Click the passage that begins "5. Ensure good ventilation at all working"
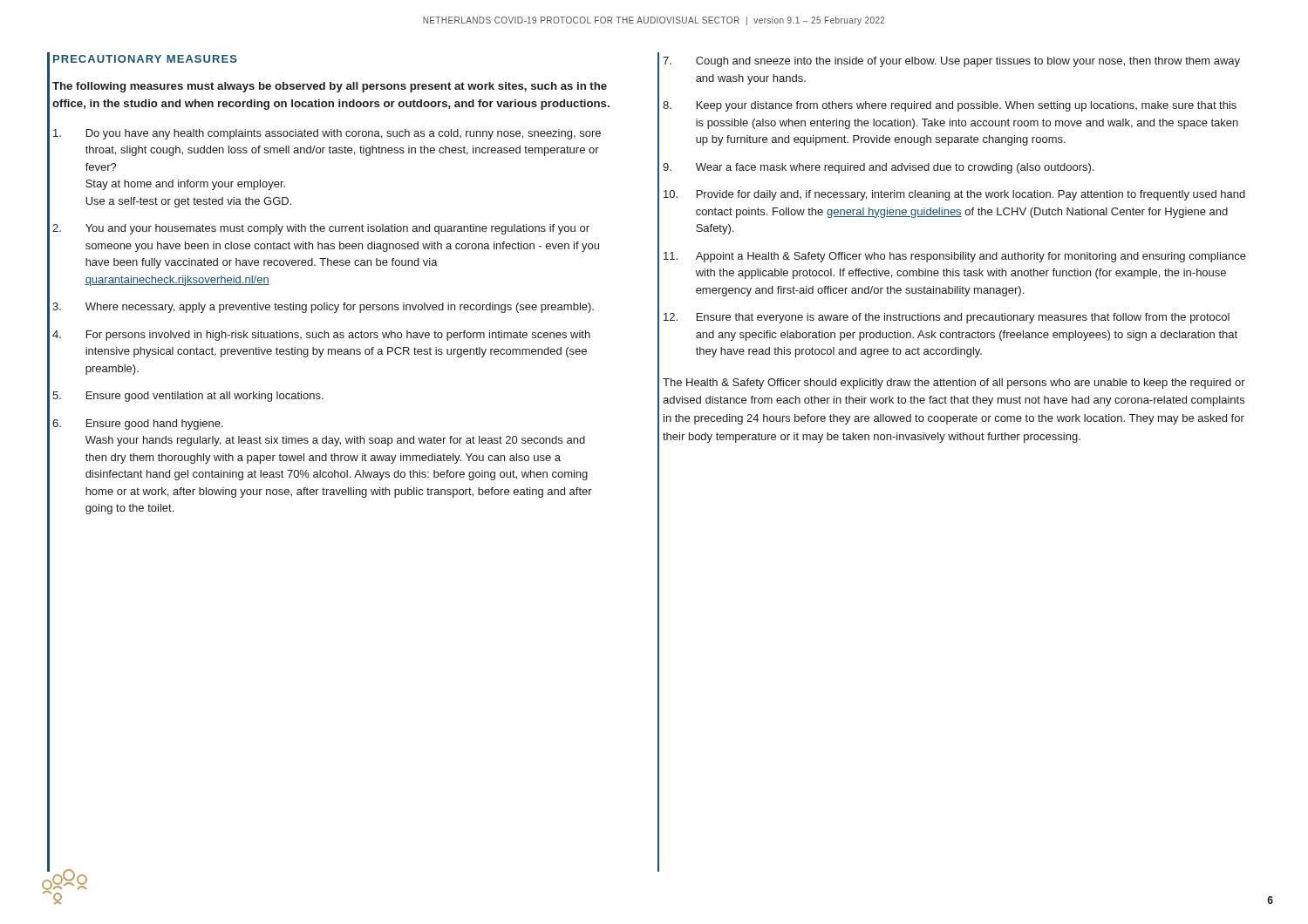This screenshot has height=924, width=1308. (327, 396)
